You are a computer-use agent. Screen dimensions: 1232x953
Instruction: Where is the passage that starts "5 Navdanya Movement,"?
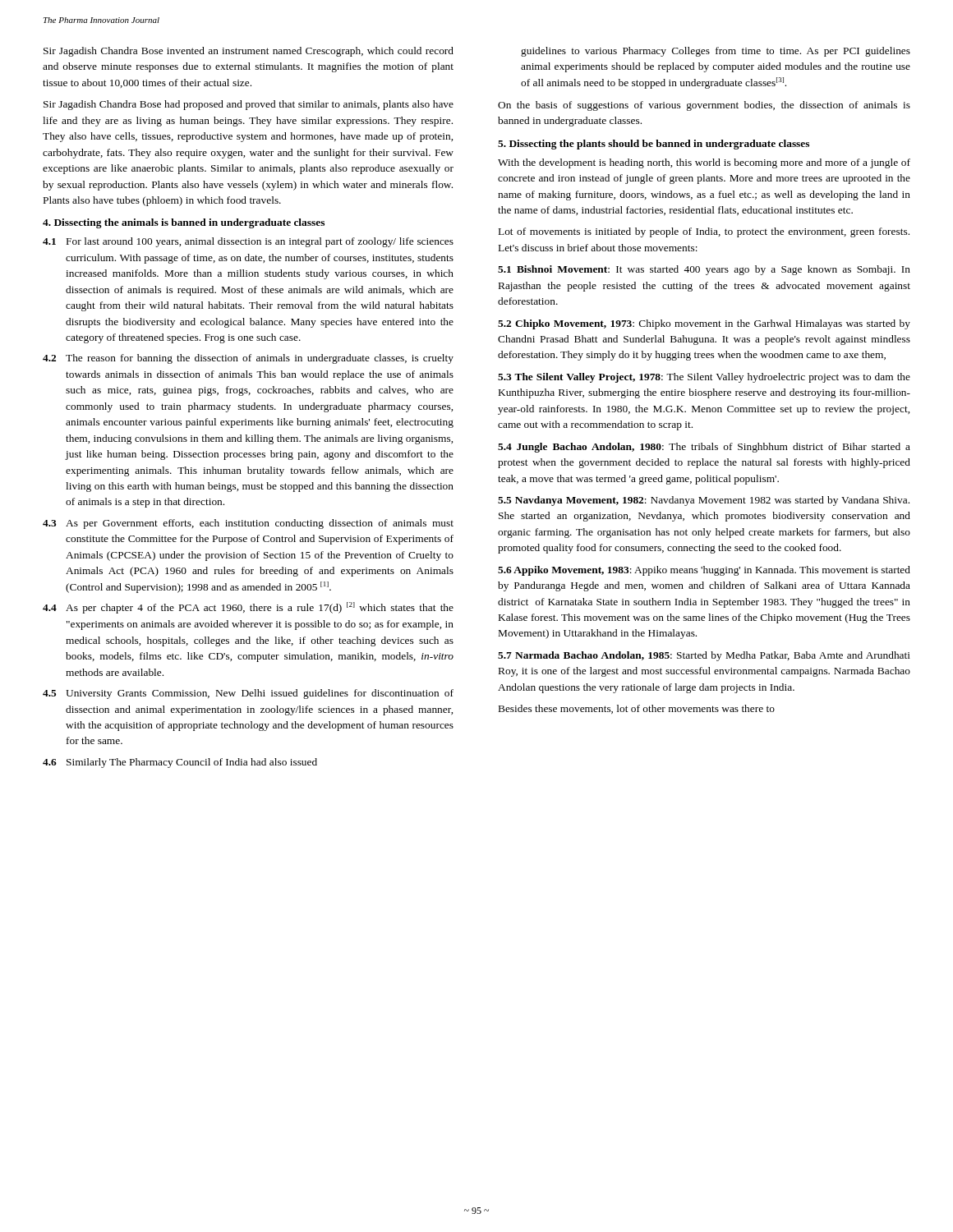704,524
